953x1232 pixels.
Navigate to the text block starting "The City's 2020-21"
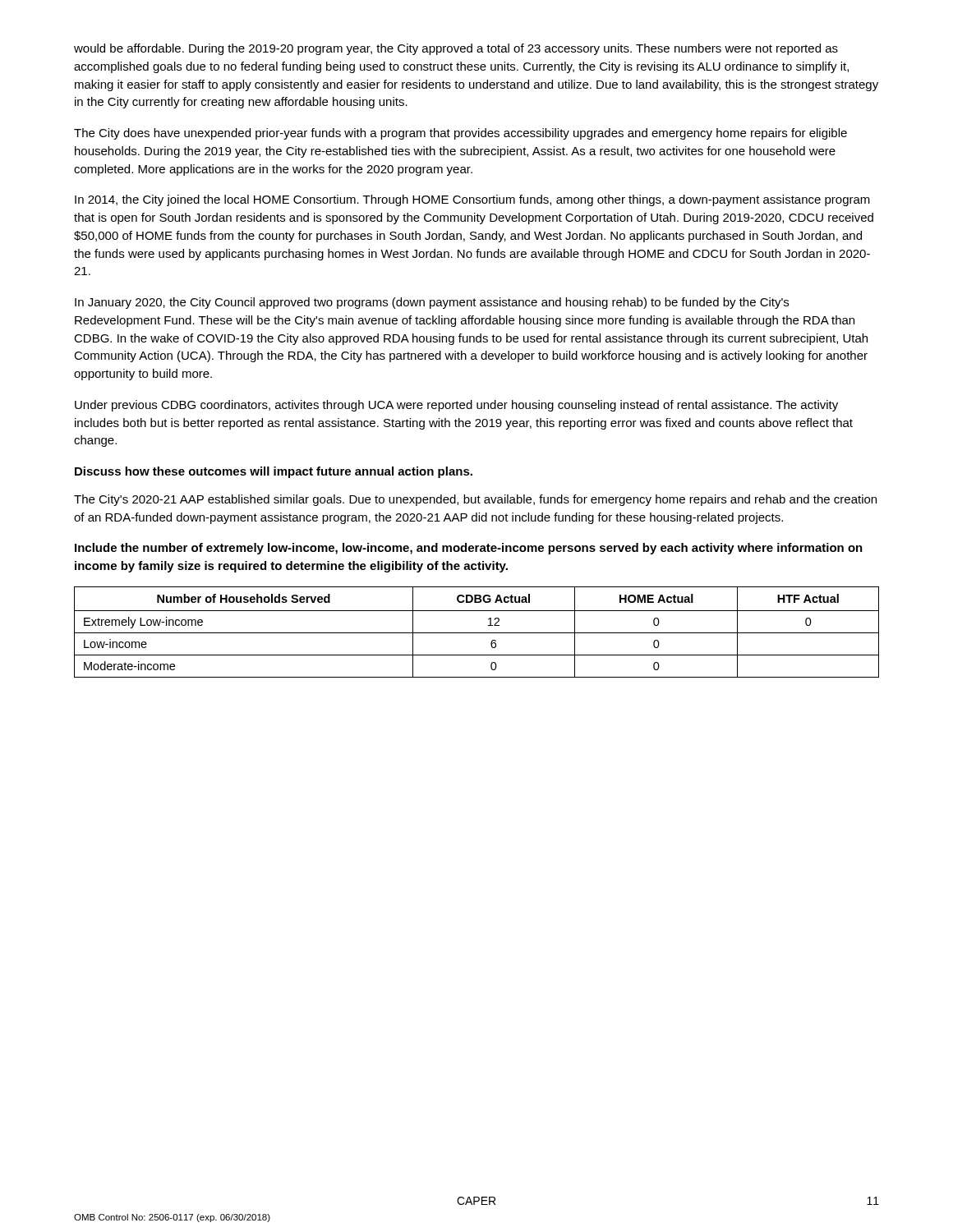(x=476, y=508)
